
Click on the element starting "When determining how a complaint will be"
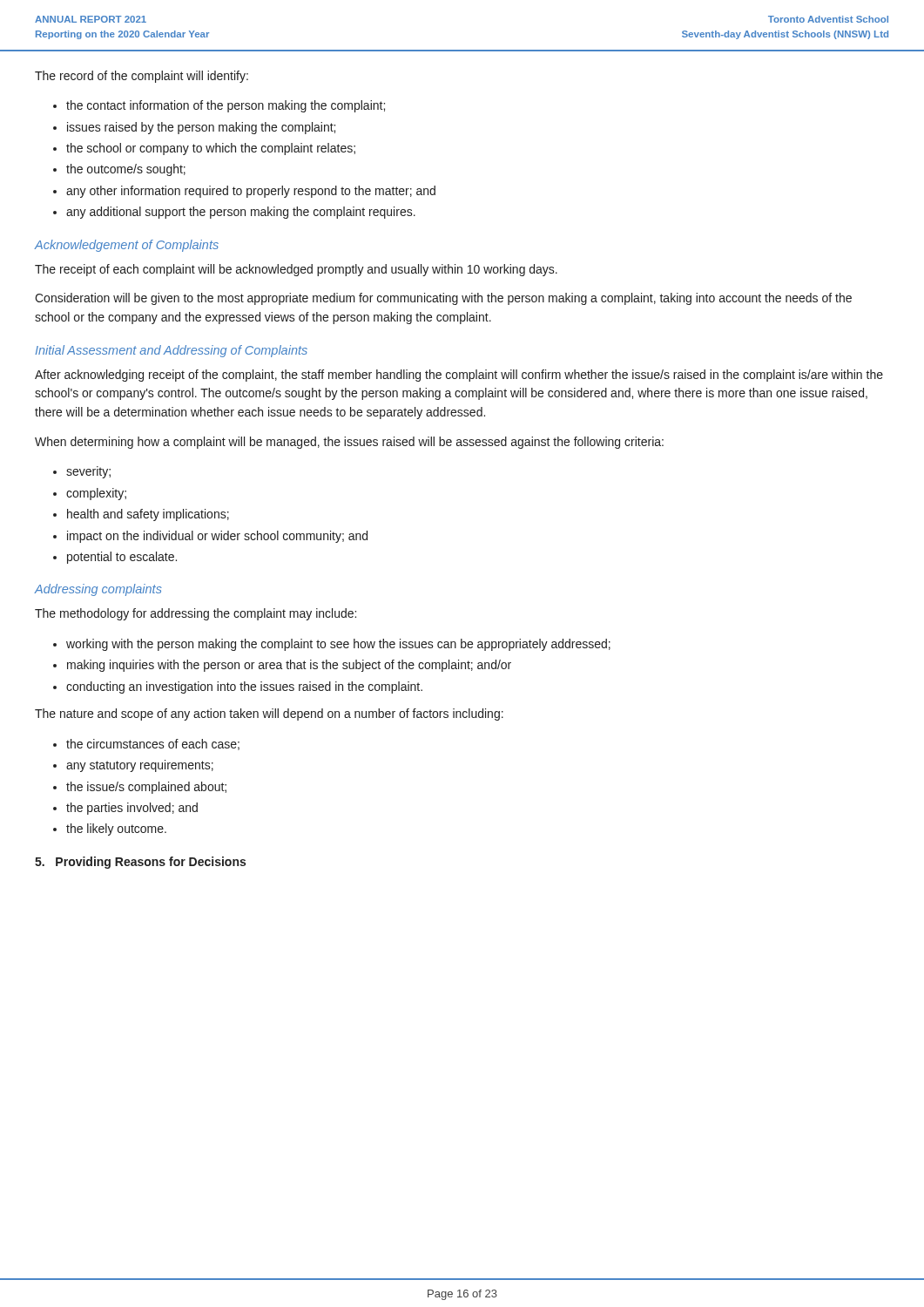[x=350, y=441]
